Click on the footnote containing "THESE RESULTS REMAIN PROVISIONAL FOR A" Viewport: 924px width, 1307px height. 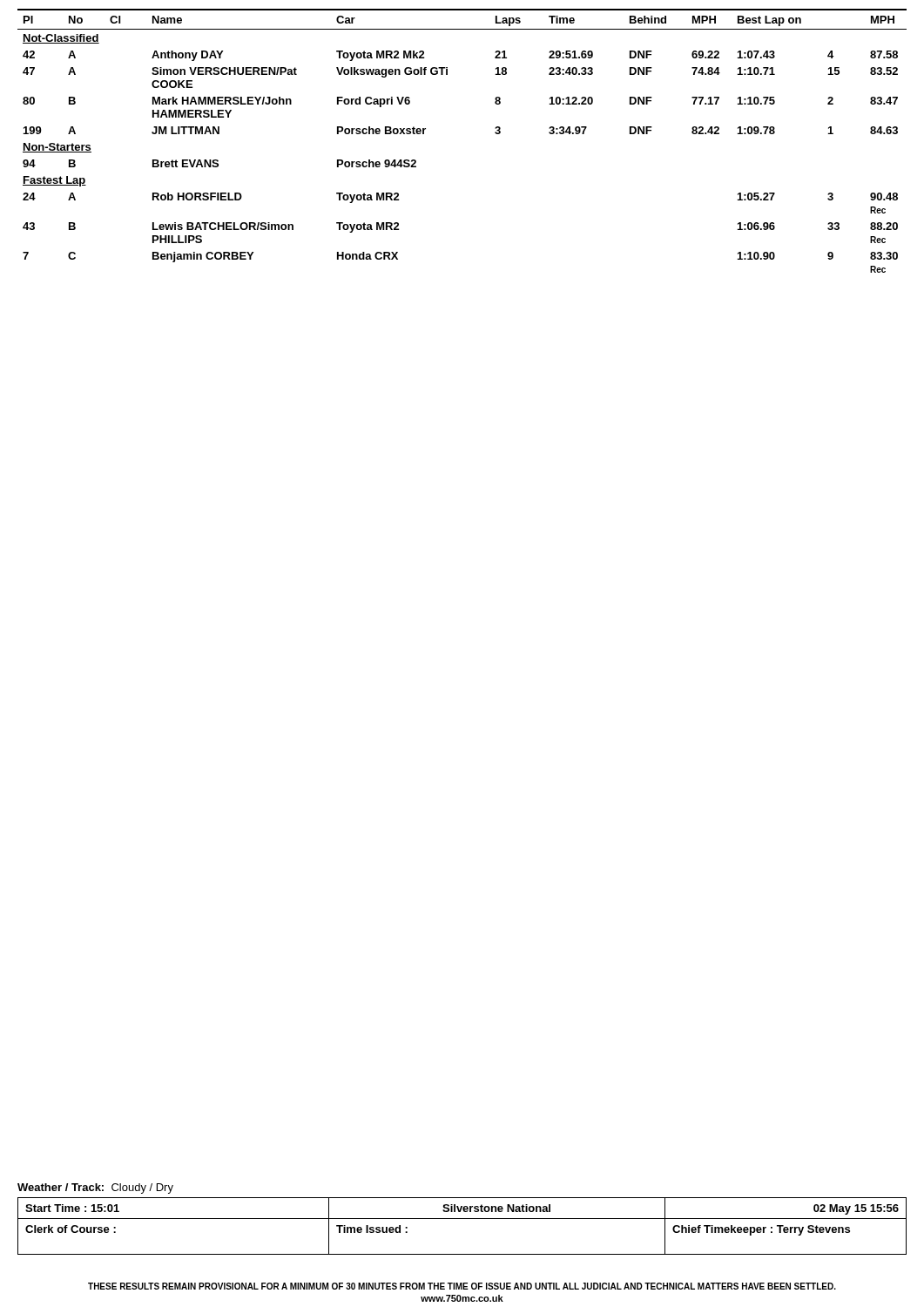coord(462,1287)
